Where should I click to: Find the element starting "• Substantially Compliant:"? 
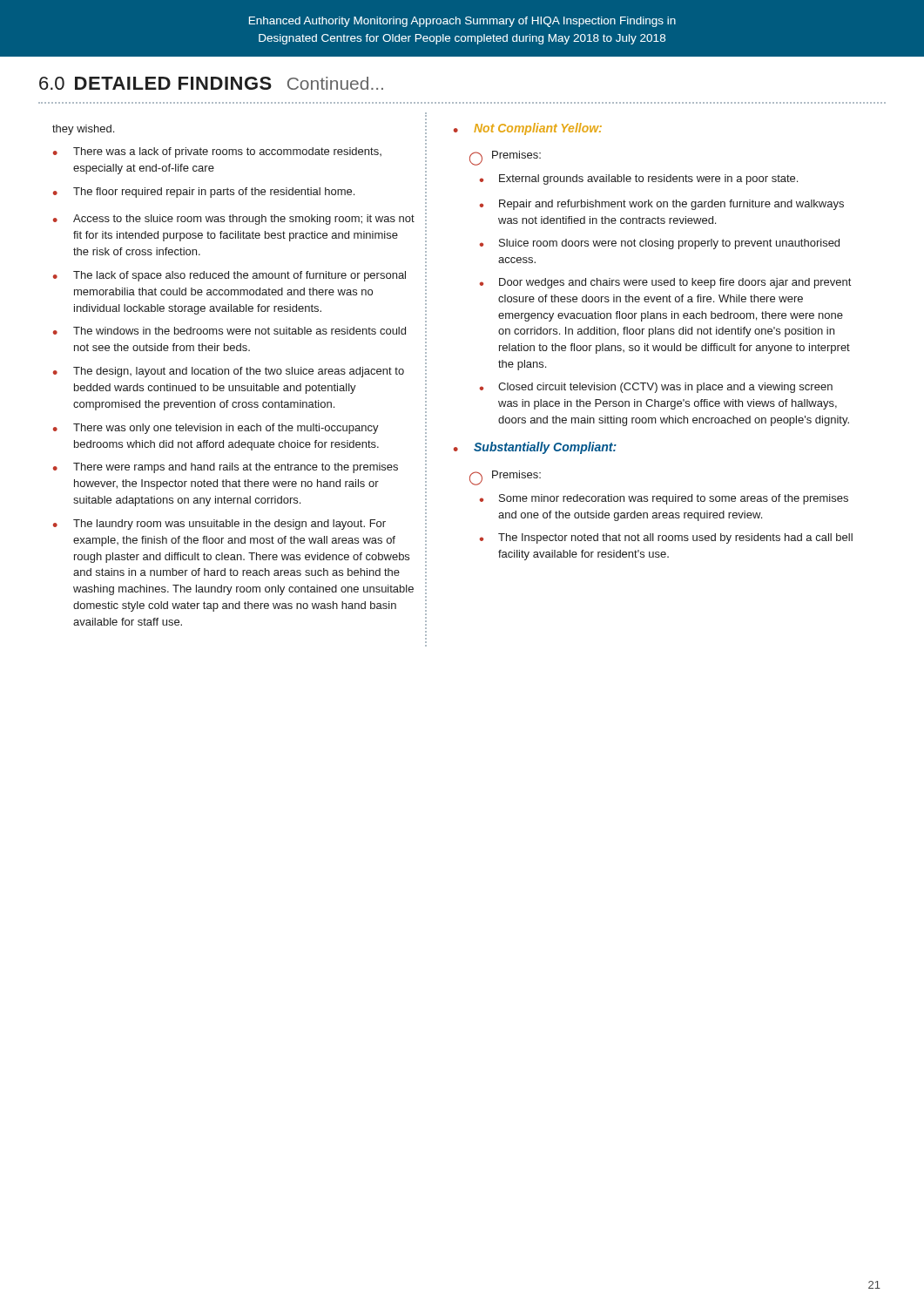coord(535,451)
